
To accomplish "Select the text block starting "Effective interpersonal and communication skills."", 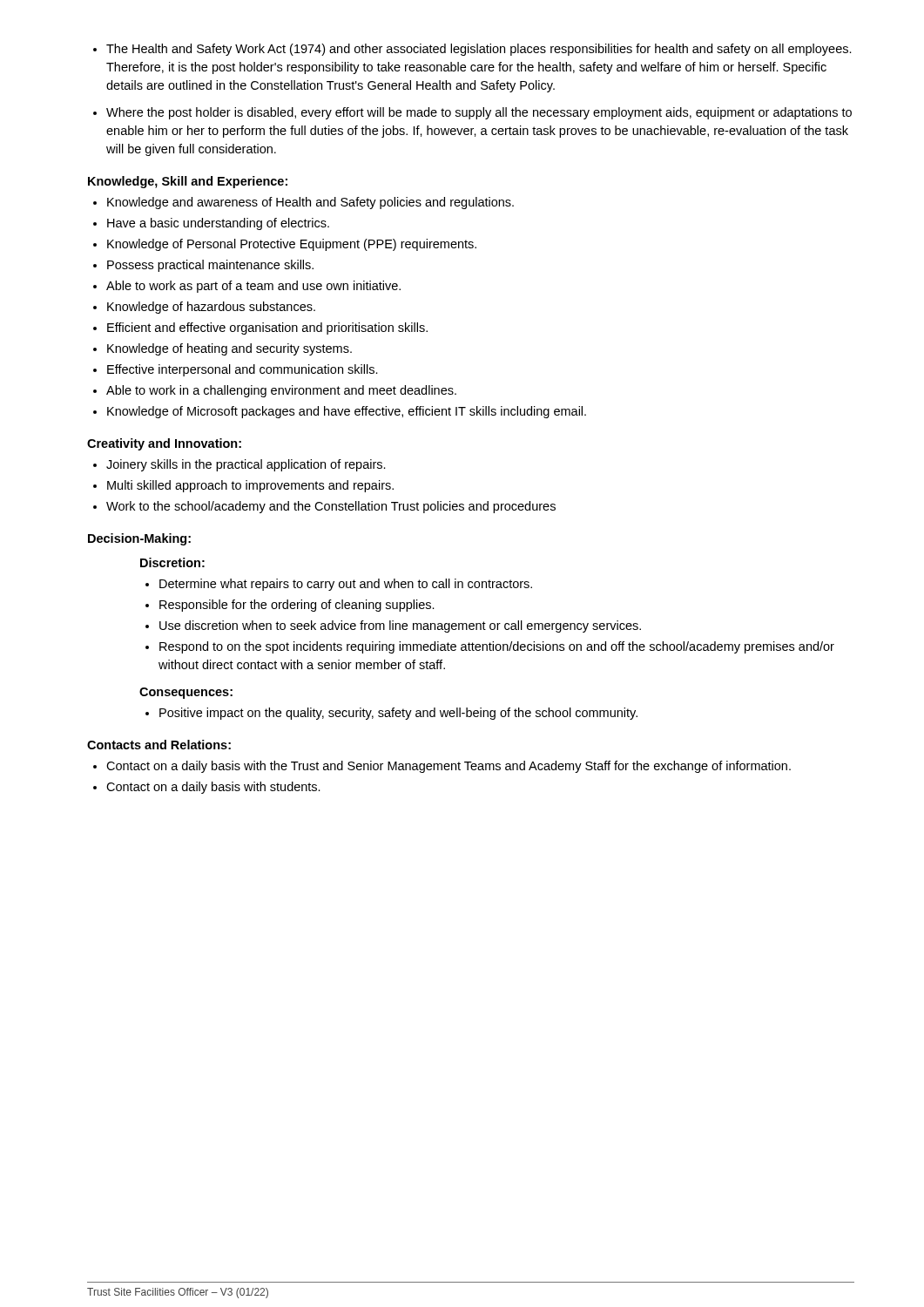I will tap(242, 370).
